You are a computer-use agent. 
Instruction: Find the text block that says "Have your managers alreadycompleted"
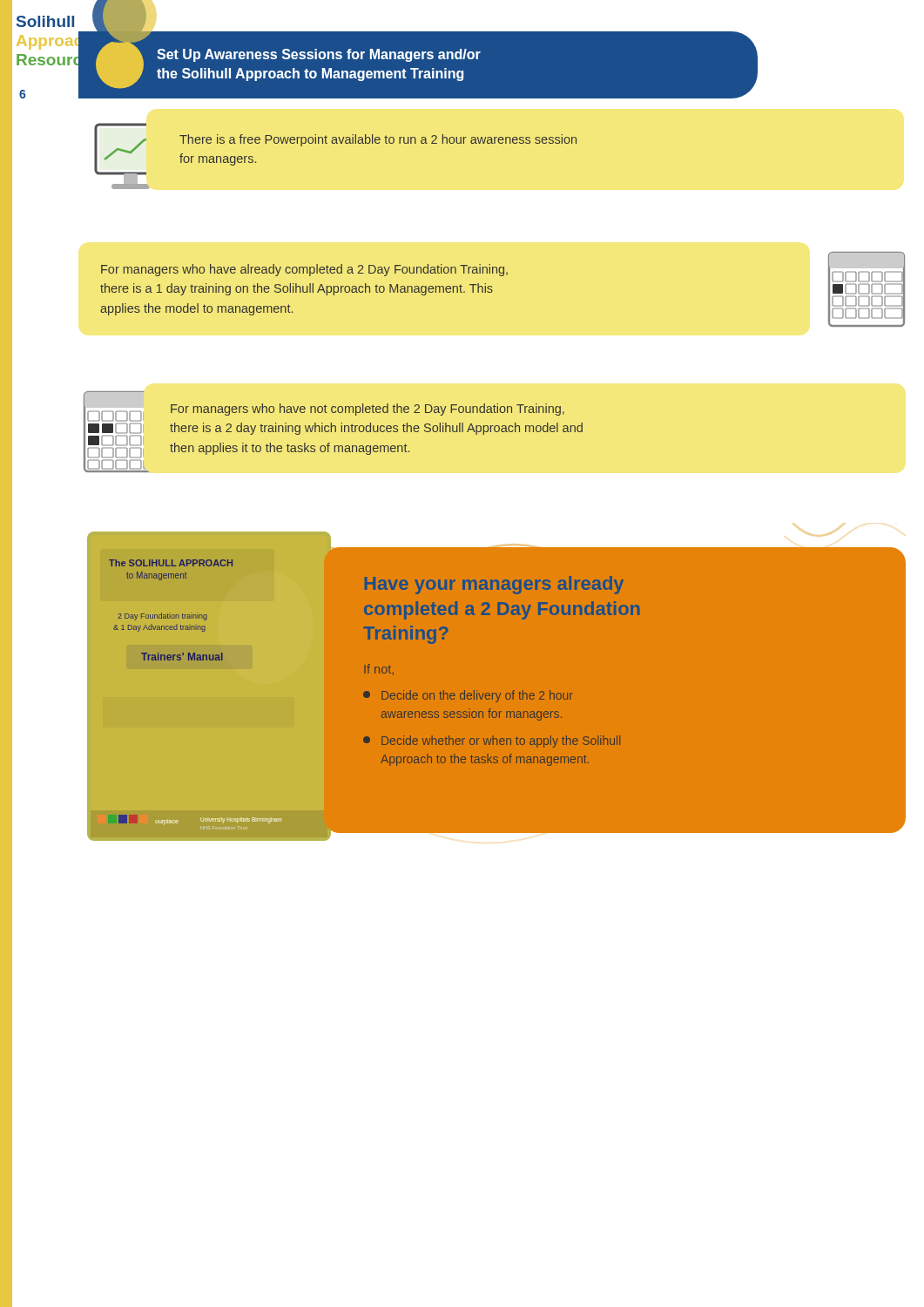(x=502, y=608)
